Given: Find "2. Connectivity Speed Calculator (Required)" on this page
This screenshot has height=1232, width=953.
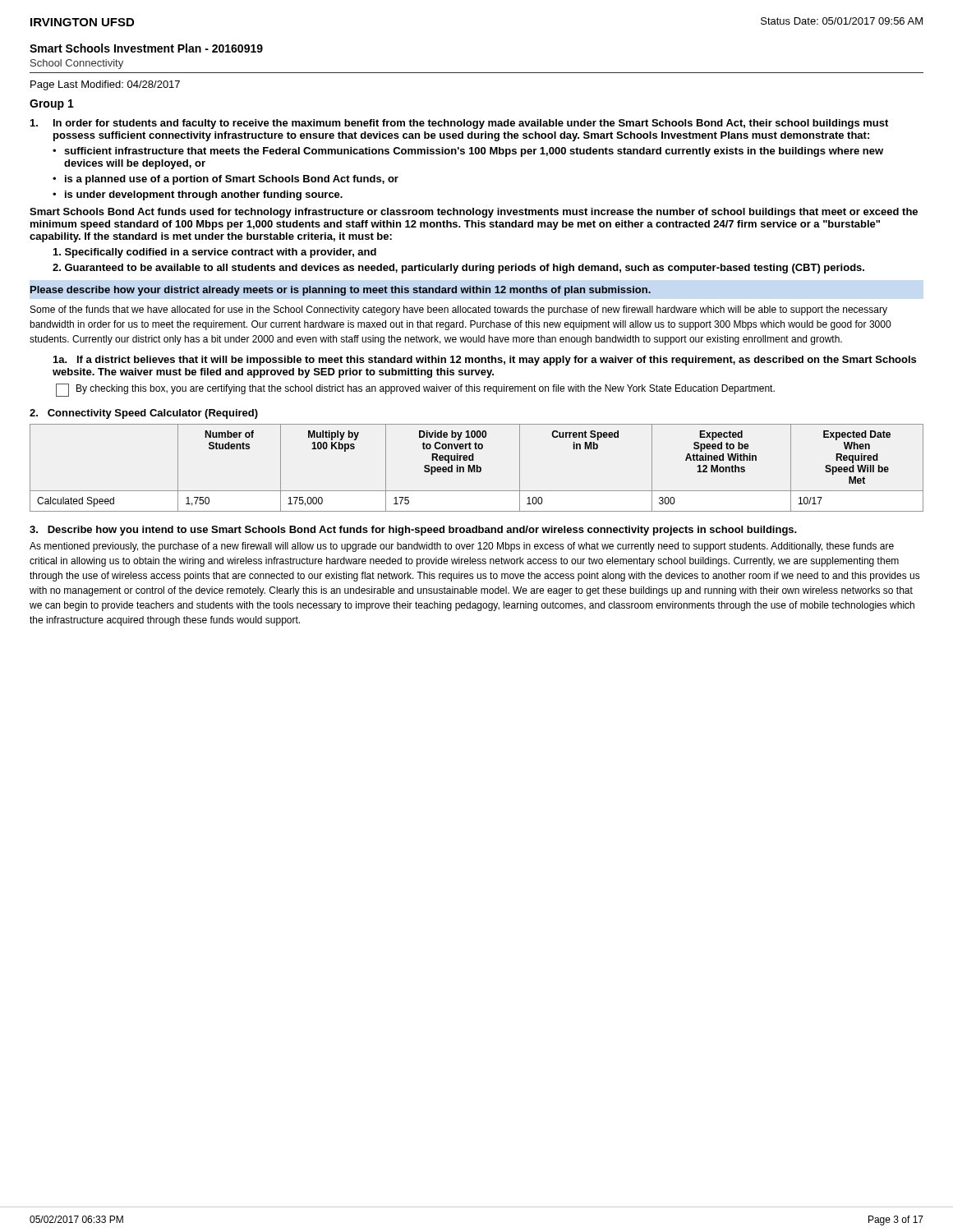Looking at the screenshot, I should coord(144,413).
